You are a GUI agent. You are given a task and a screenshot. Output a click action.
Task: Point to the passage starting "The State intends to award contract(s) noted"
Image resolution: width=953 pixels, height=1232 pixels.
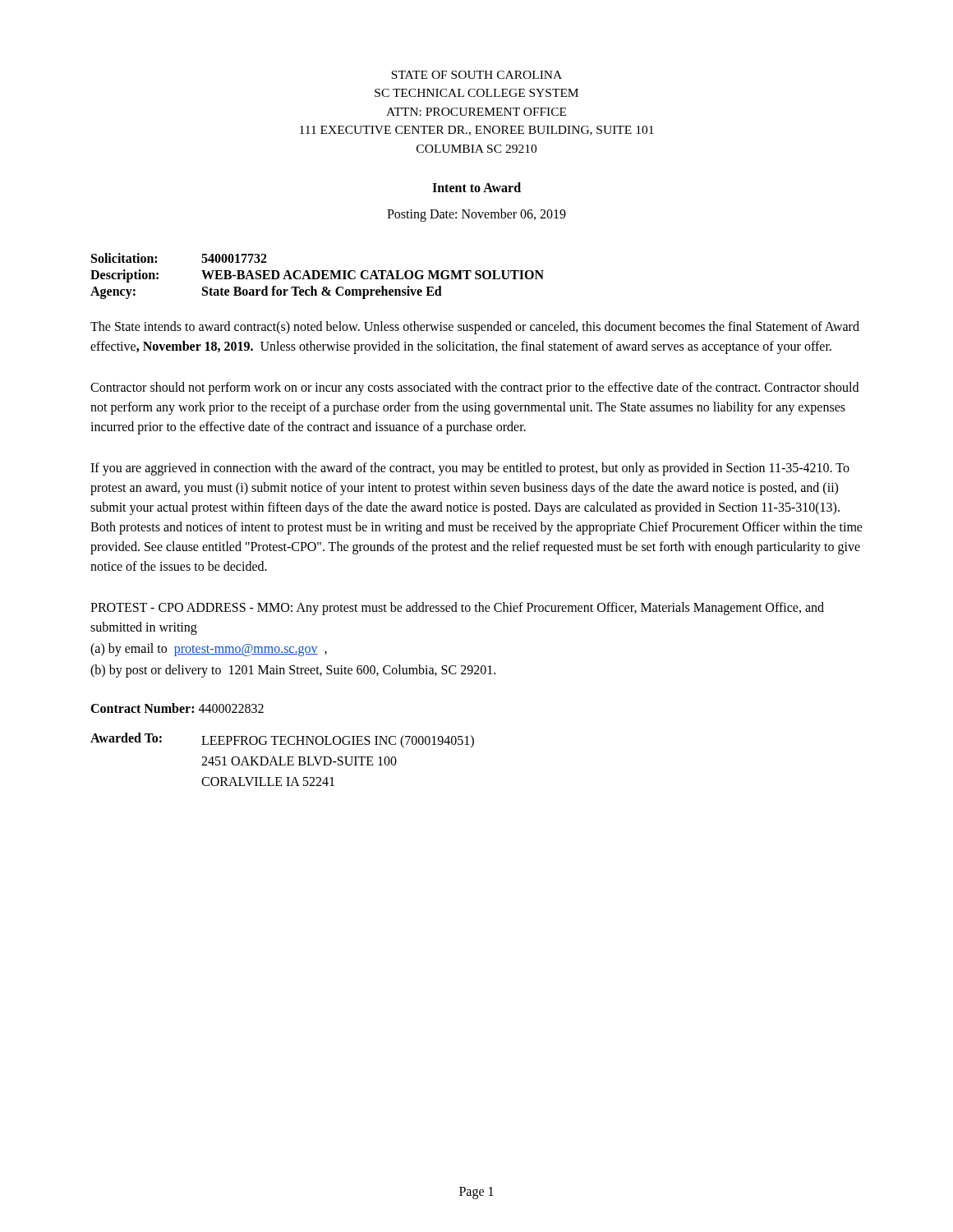coord(475,337)
